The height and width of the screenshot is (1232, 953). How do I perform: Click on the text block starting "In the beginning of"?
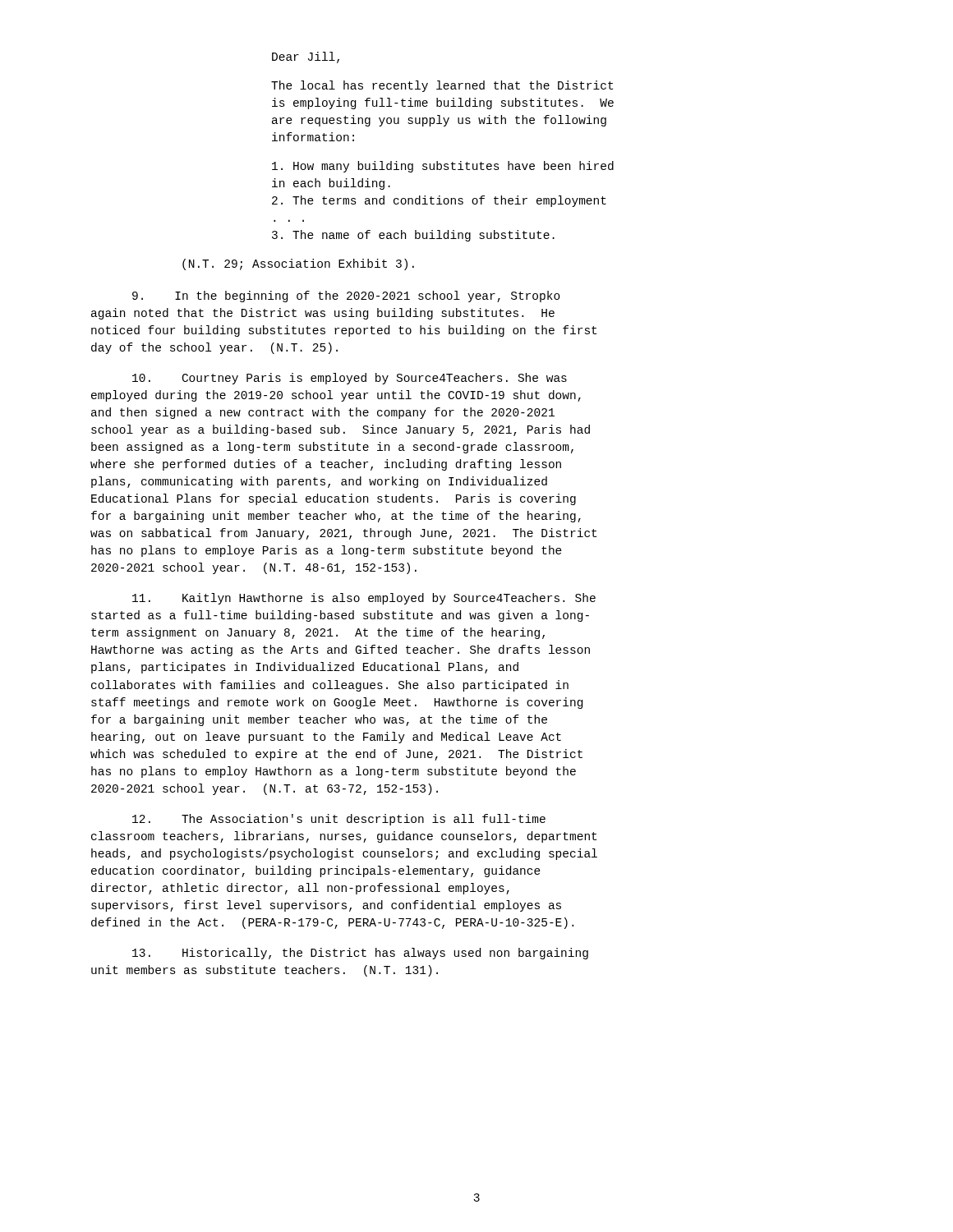(344, 322)
